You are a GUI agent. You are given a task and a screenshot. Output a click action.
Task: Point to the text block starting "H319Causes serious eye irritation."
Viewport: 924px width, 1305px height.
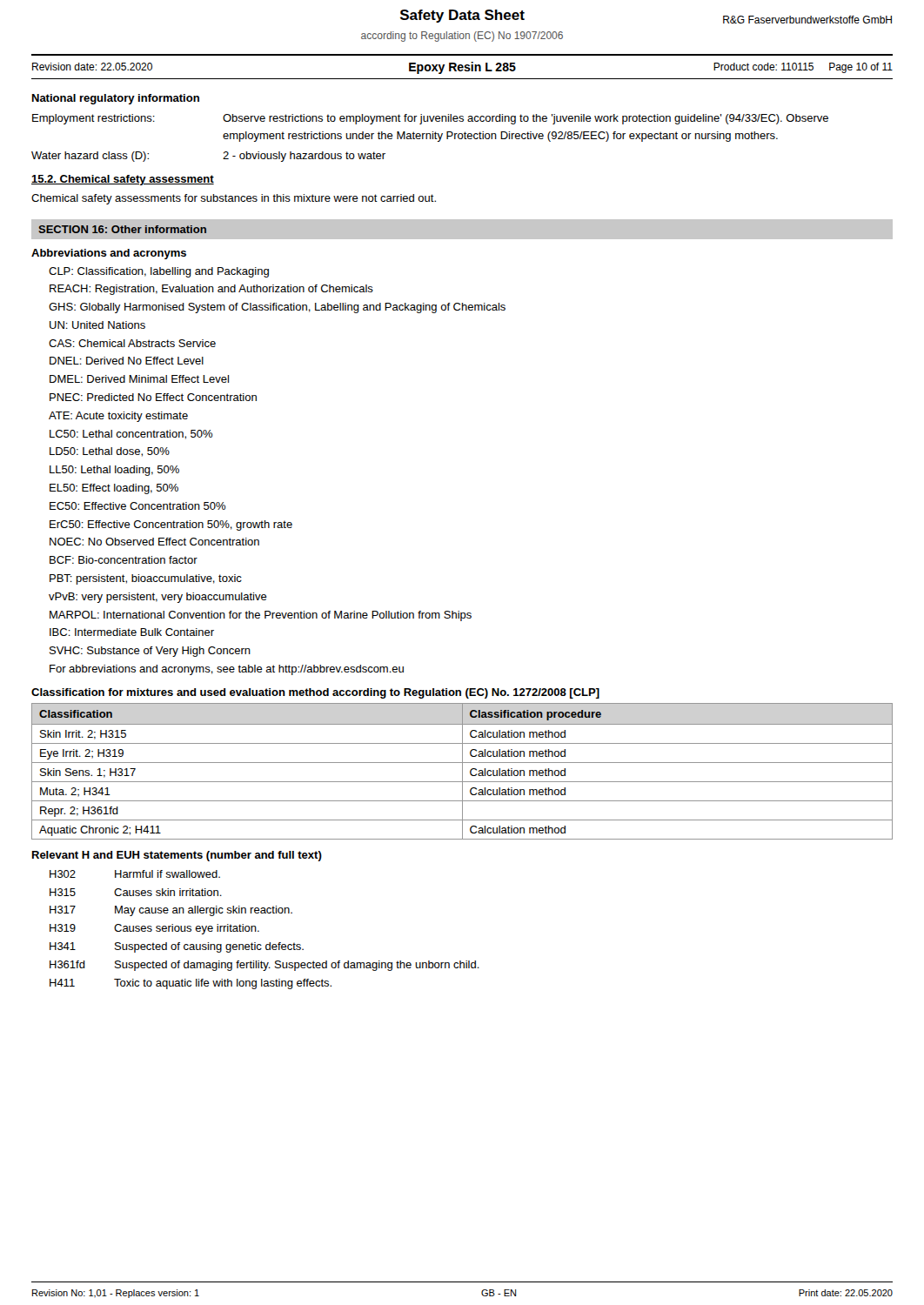tap(154, 929)
